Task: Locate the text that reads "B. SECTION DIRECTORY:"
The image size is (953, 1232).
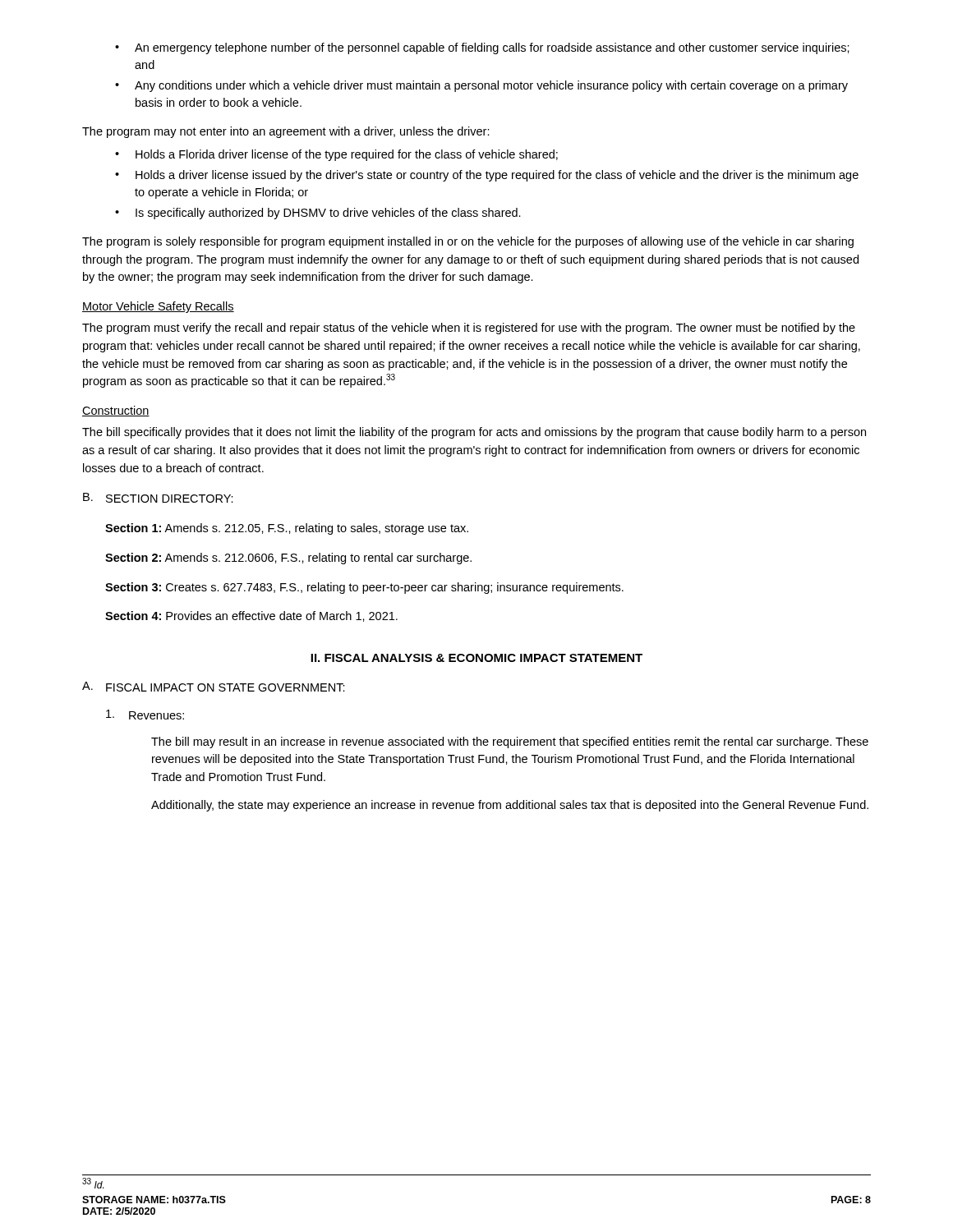Action: [x=158, y=500]
